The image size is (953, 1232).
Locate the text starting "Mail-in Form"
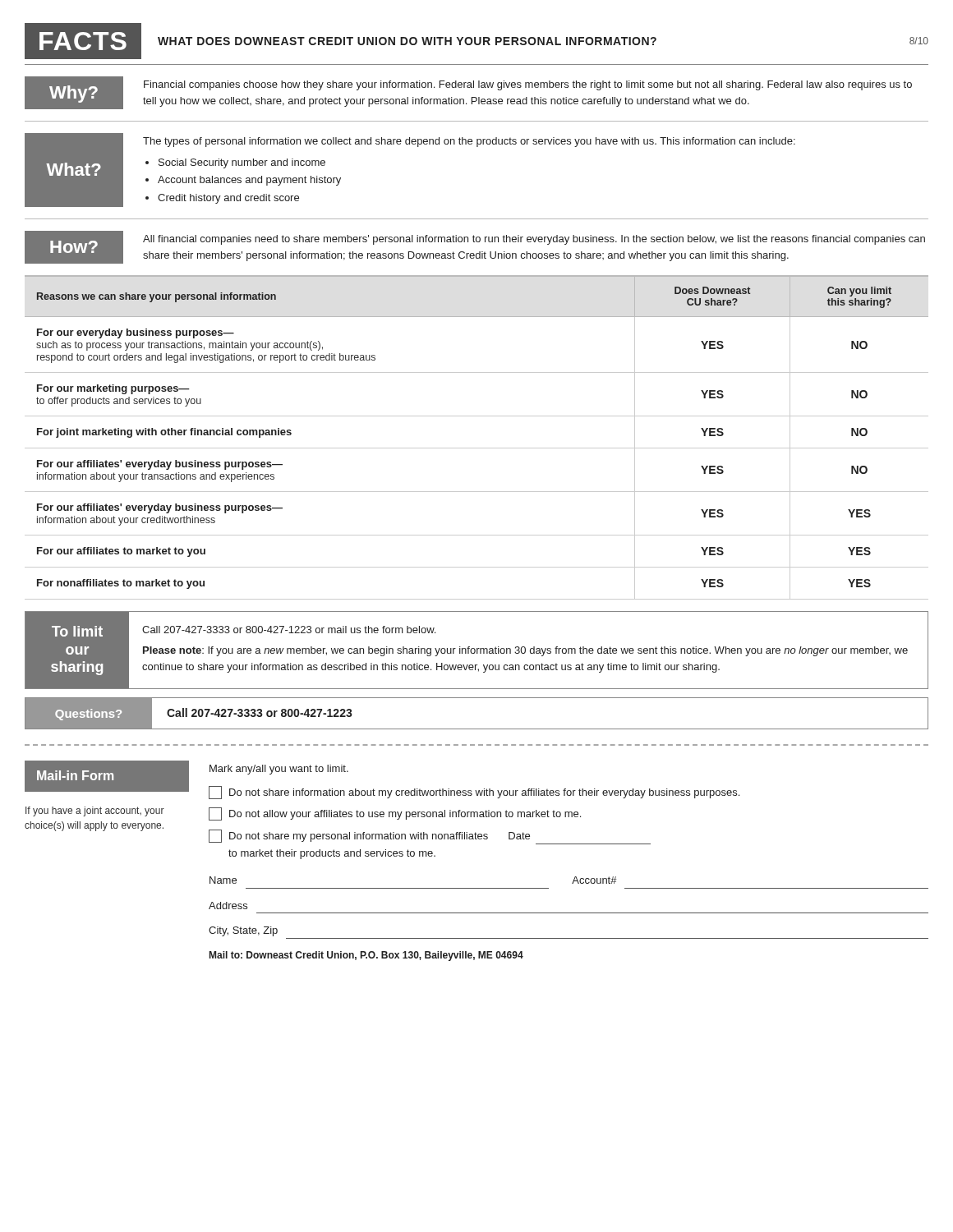click(x=75, y=776)
